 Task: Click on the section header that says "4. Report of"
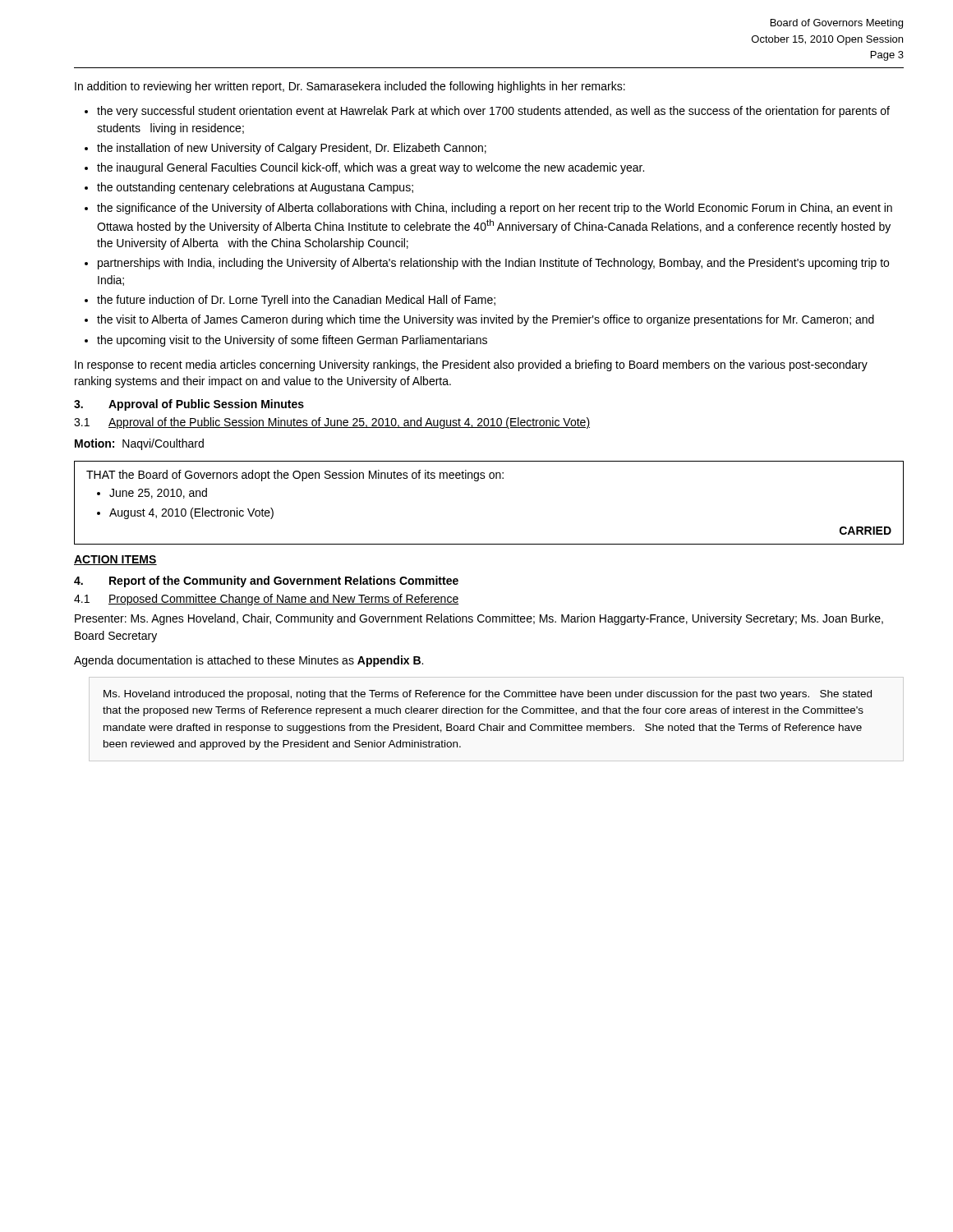click(x=266, y=581)
